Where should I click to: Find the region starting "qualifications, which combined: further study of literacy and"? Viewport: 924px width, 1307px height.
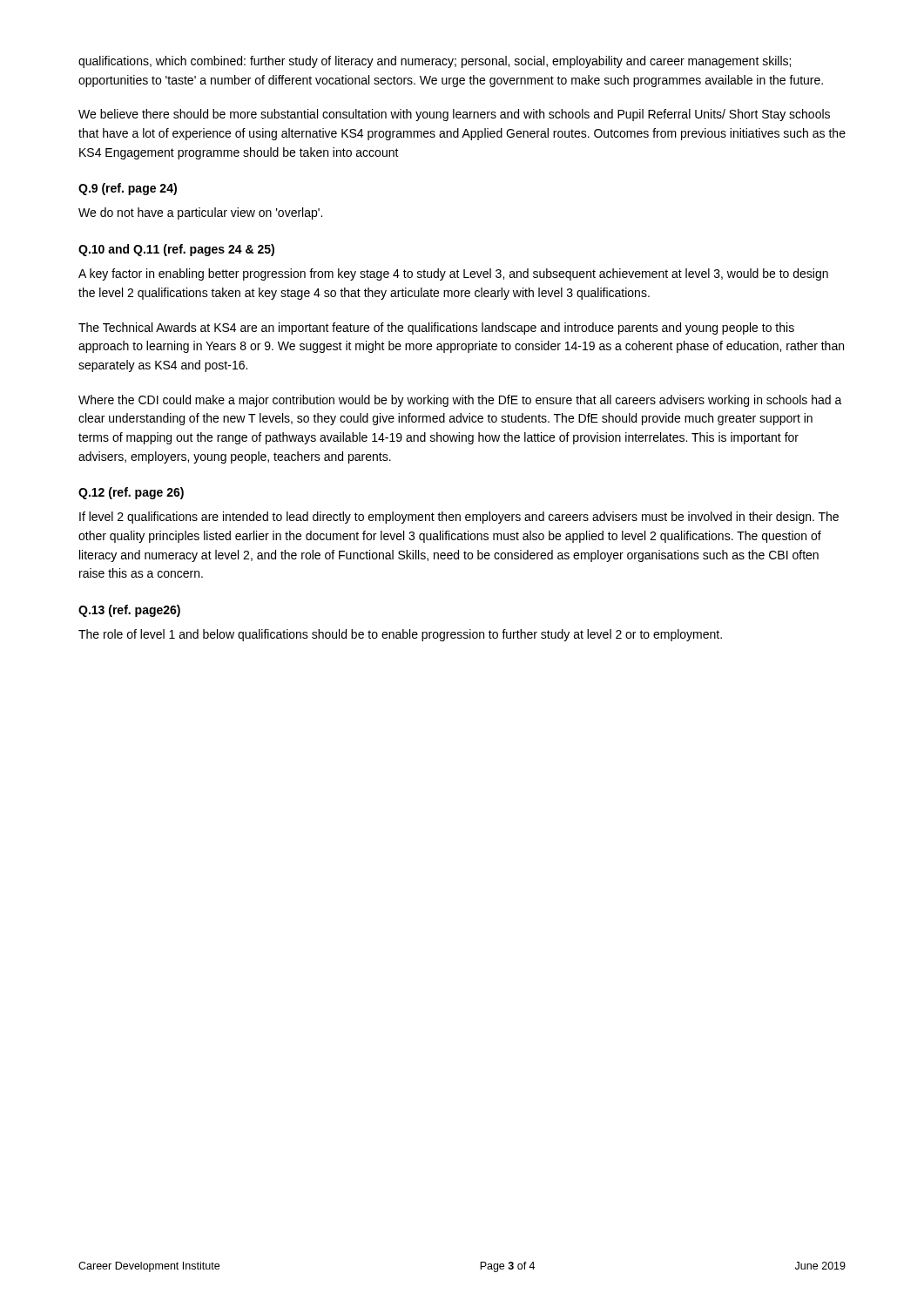click(451, 70)
